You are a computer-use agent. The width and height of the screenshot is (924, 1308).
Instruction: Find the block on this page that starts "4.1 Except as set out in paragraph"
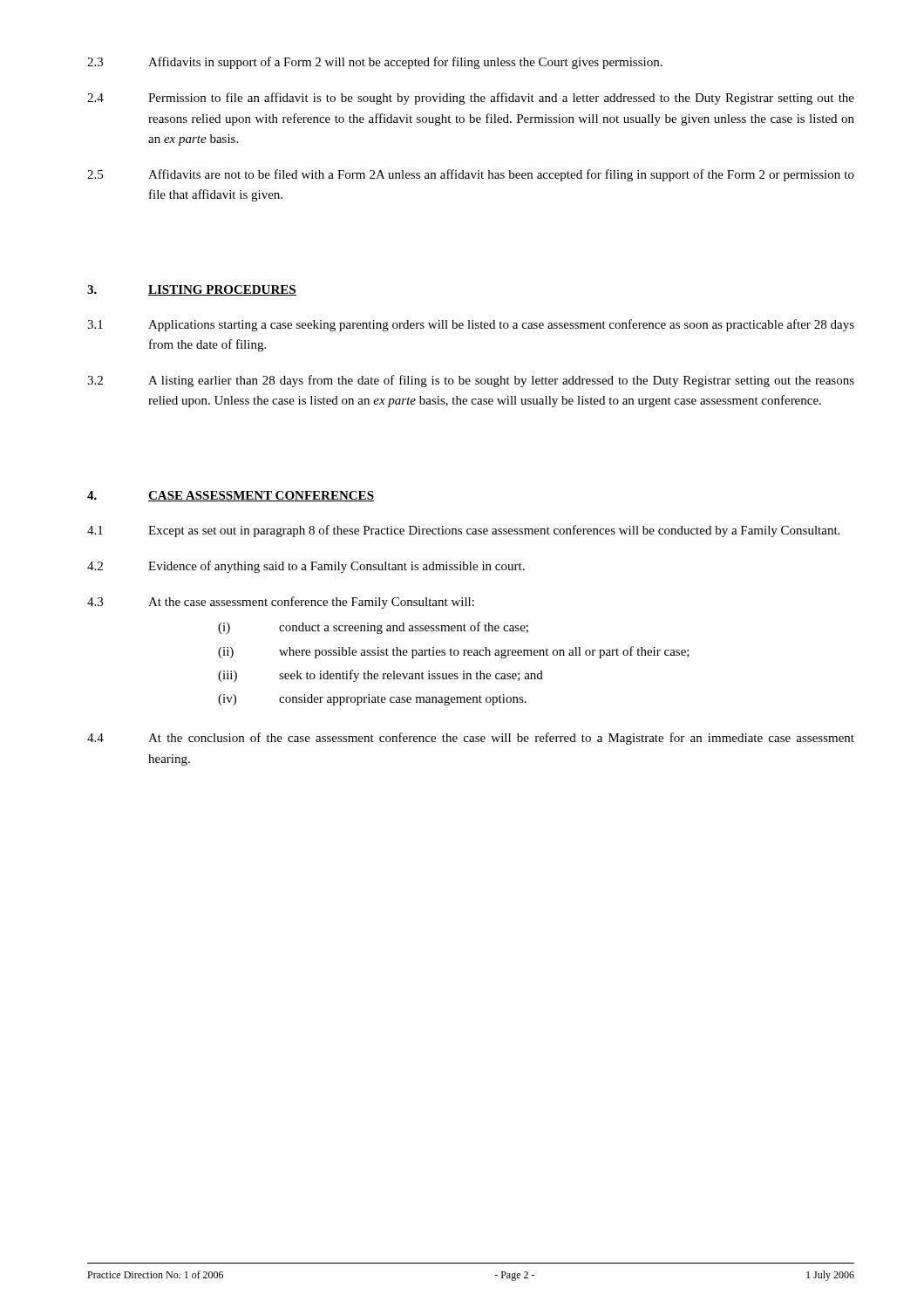471,530
